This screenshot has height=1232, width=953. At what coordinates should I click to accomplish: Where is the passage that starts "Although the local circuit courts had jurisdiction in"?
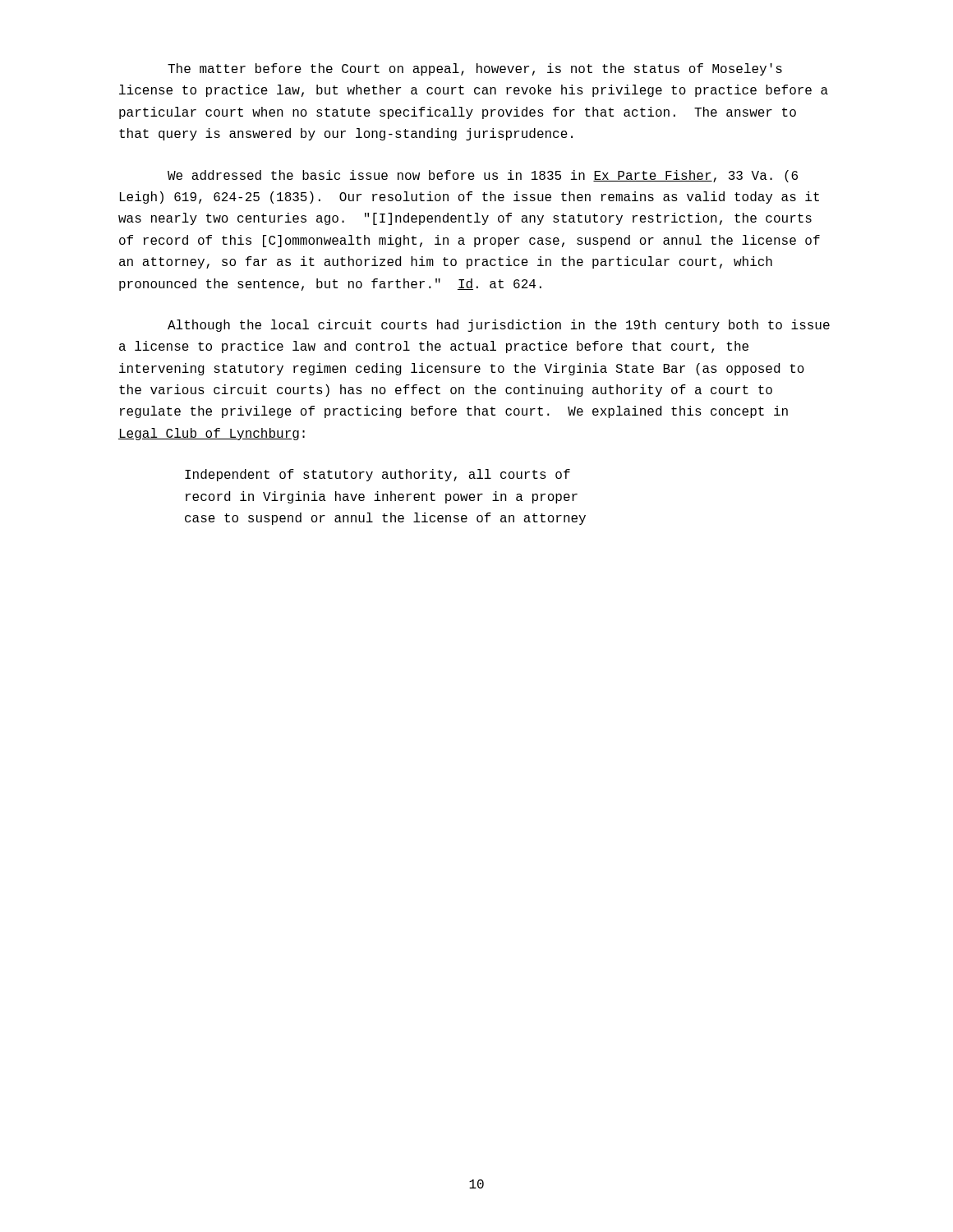474,380
